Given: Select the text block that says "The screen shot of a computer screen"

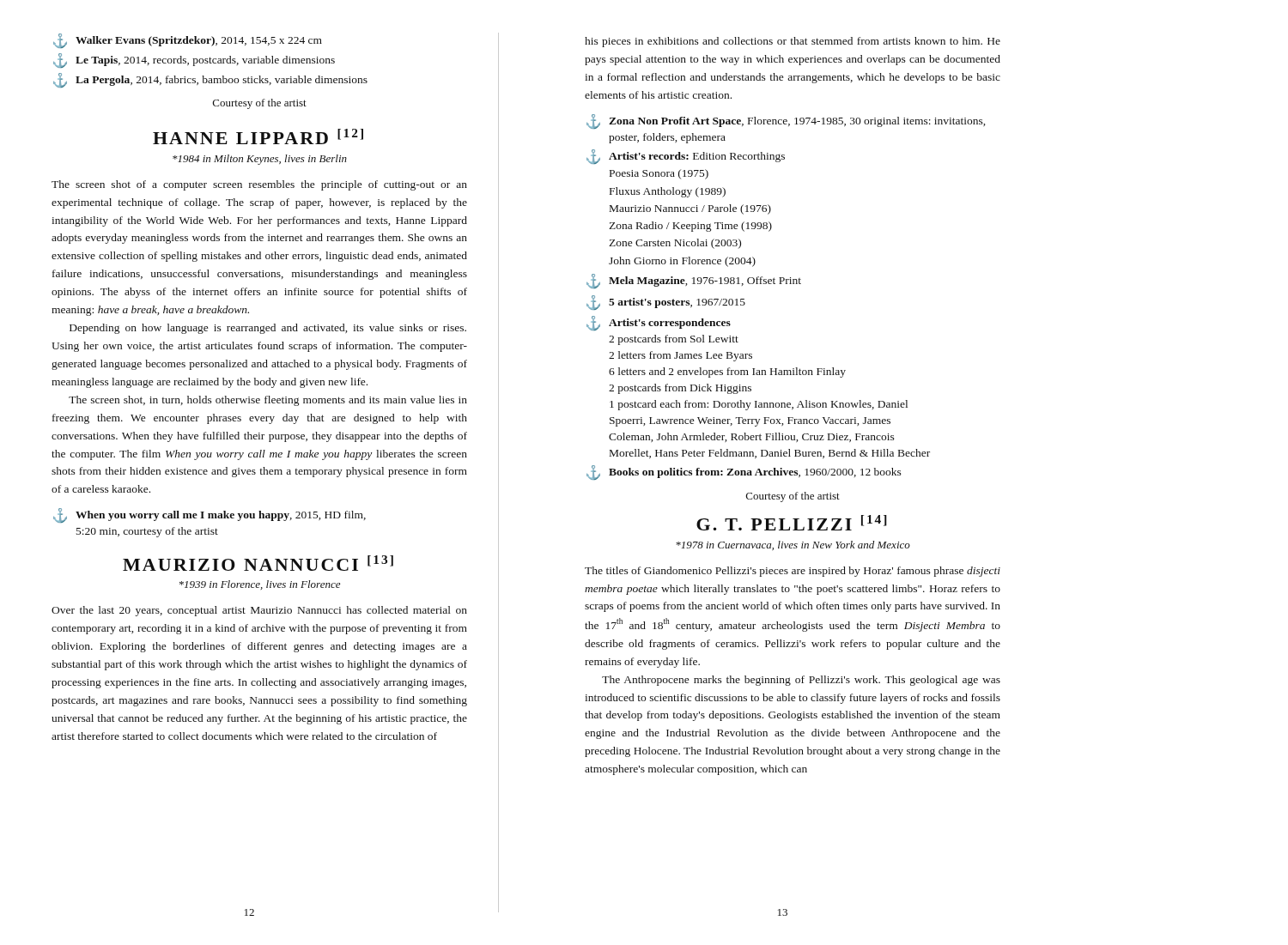Looking at the screenshot, I should point(259,337).
